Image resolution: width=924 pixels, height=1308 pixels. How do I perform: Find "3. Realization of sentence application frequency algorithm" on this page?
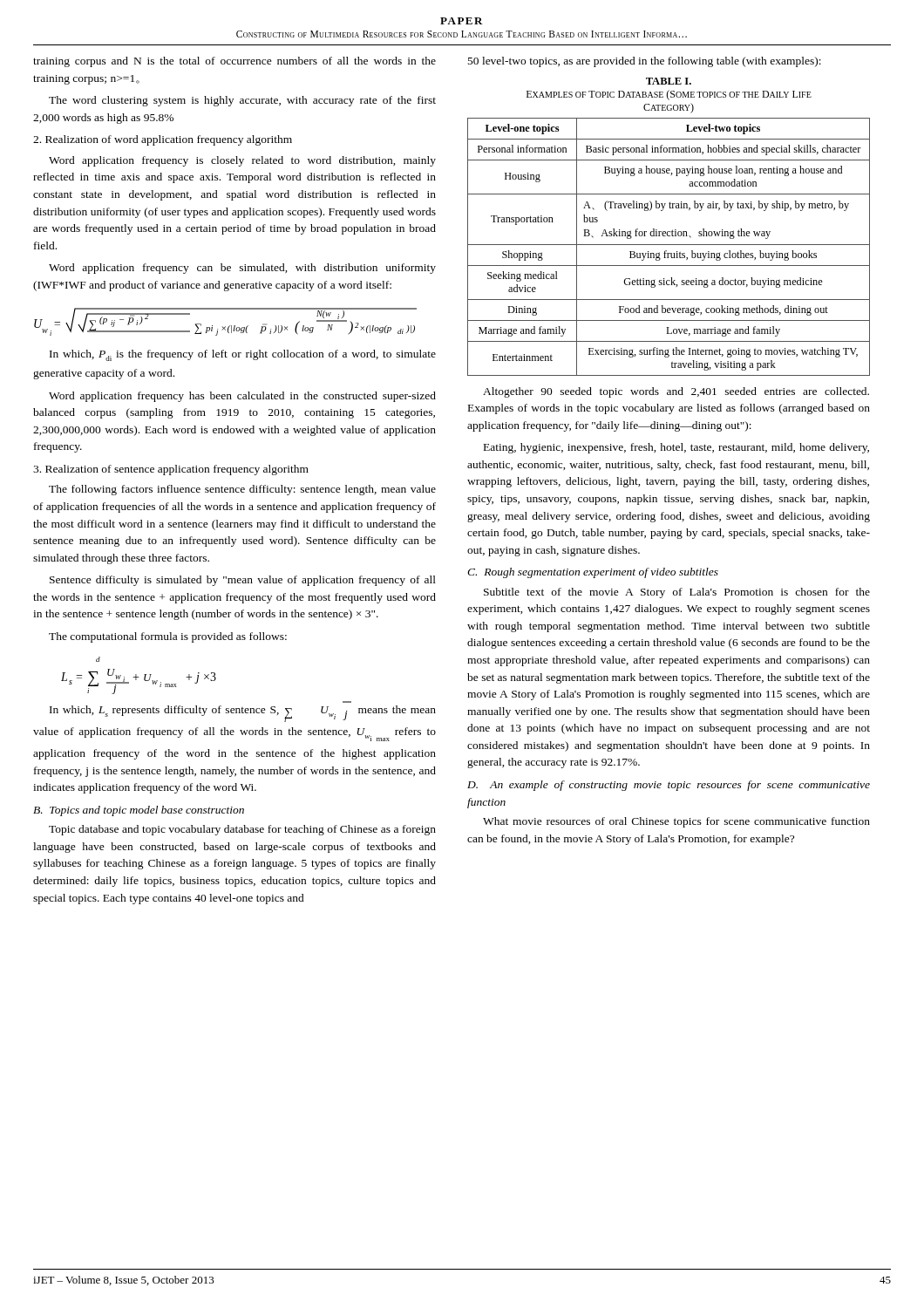[234, 469]
